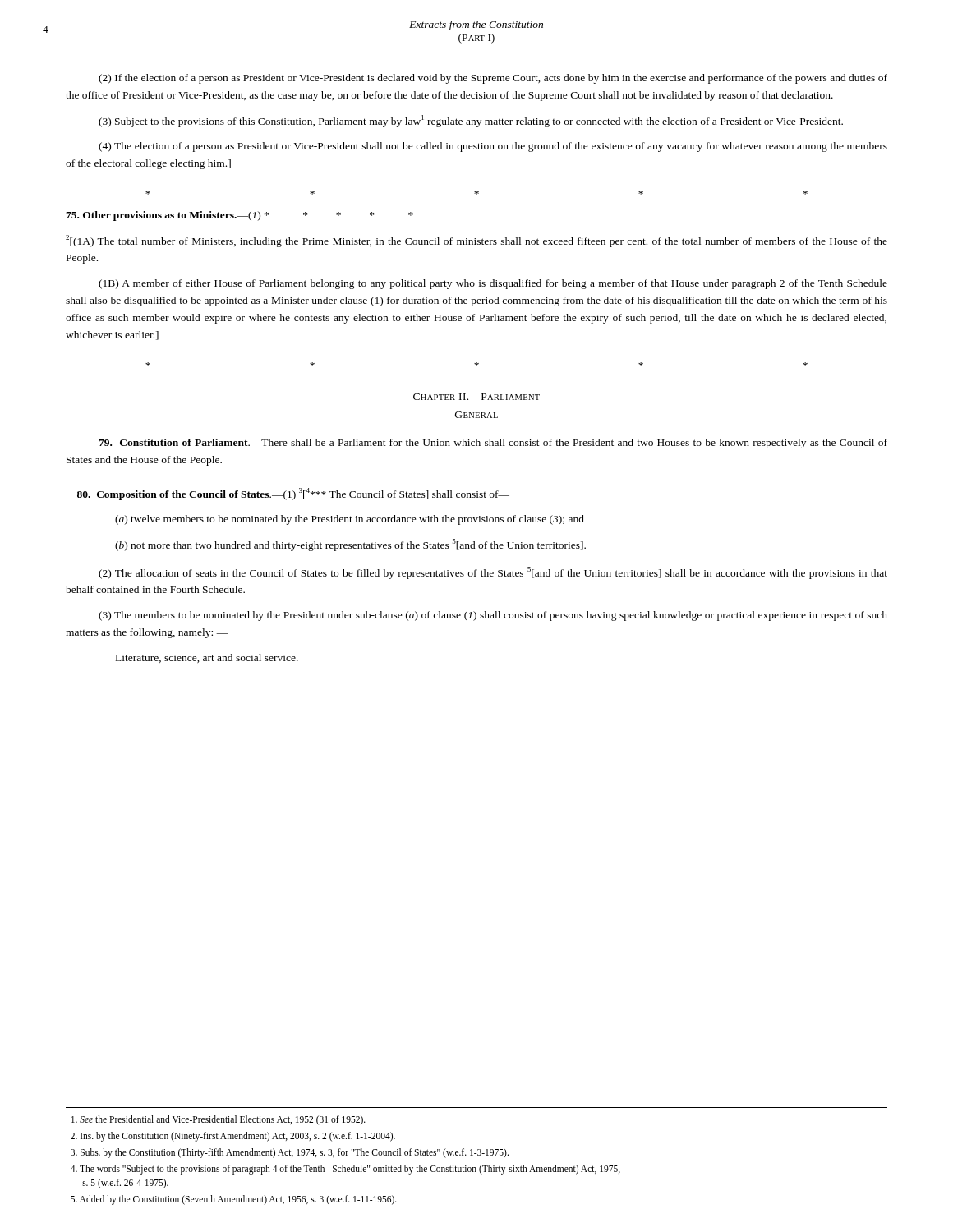Viewport: 953px width, 1232px height.
Task: Click on the list item containing "(b) not more than two hundred and"
Action: [351, 544]
